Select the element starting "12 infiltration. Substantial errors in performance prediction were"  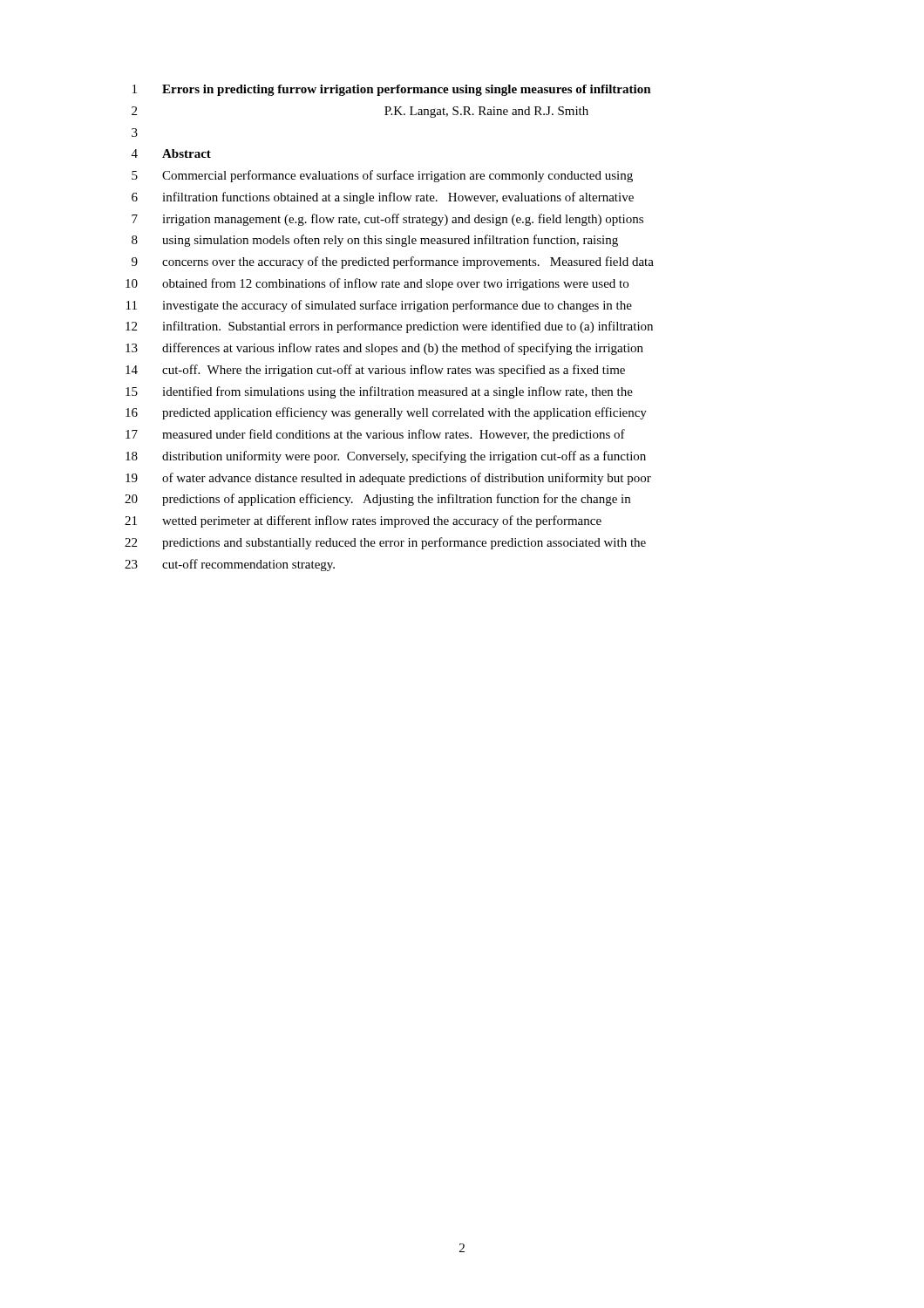(462, 327)
